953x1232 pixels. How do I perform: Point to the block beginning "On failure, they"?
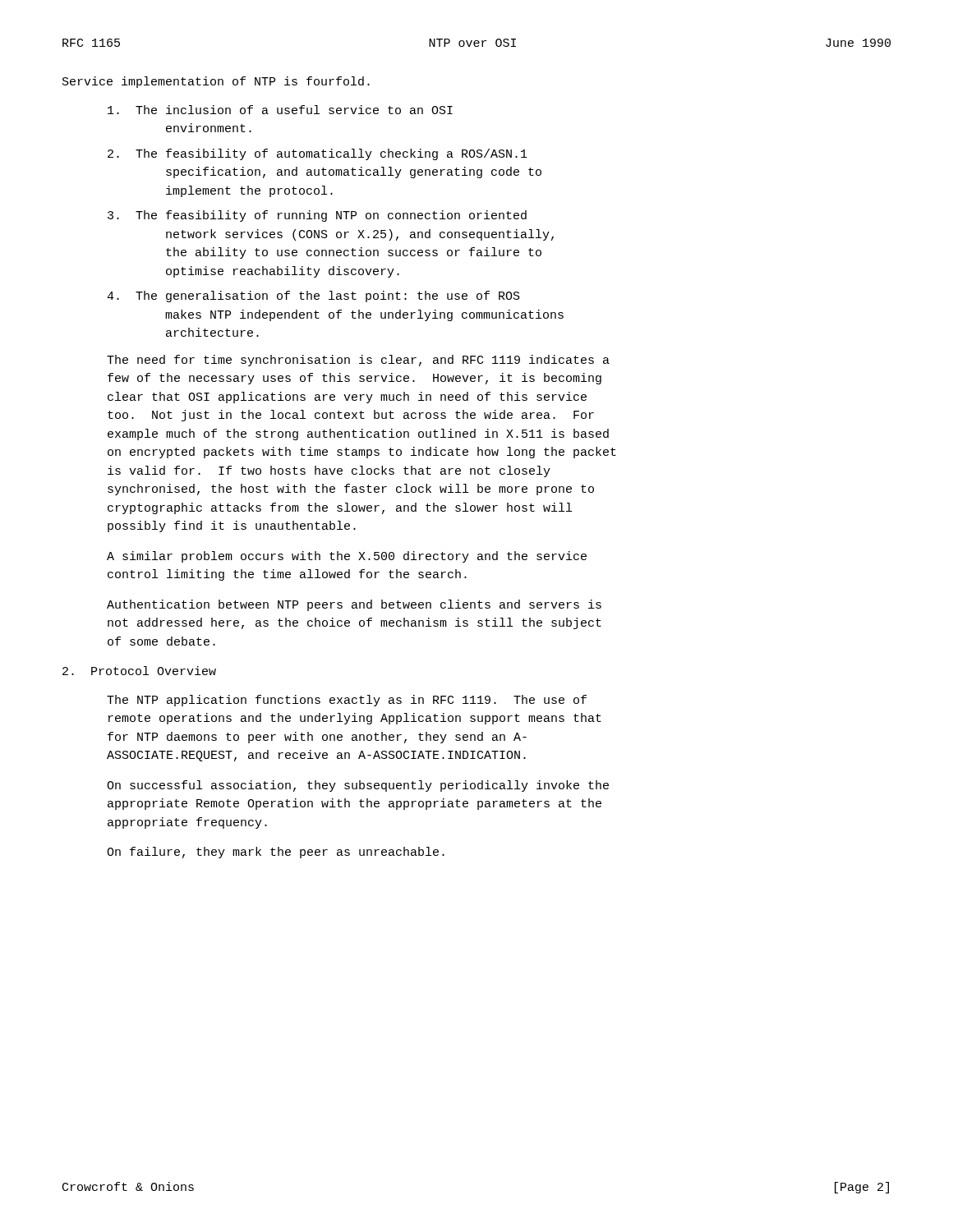(277, 853)
